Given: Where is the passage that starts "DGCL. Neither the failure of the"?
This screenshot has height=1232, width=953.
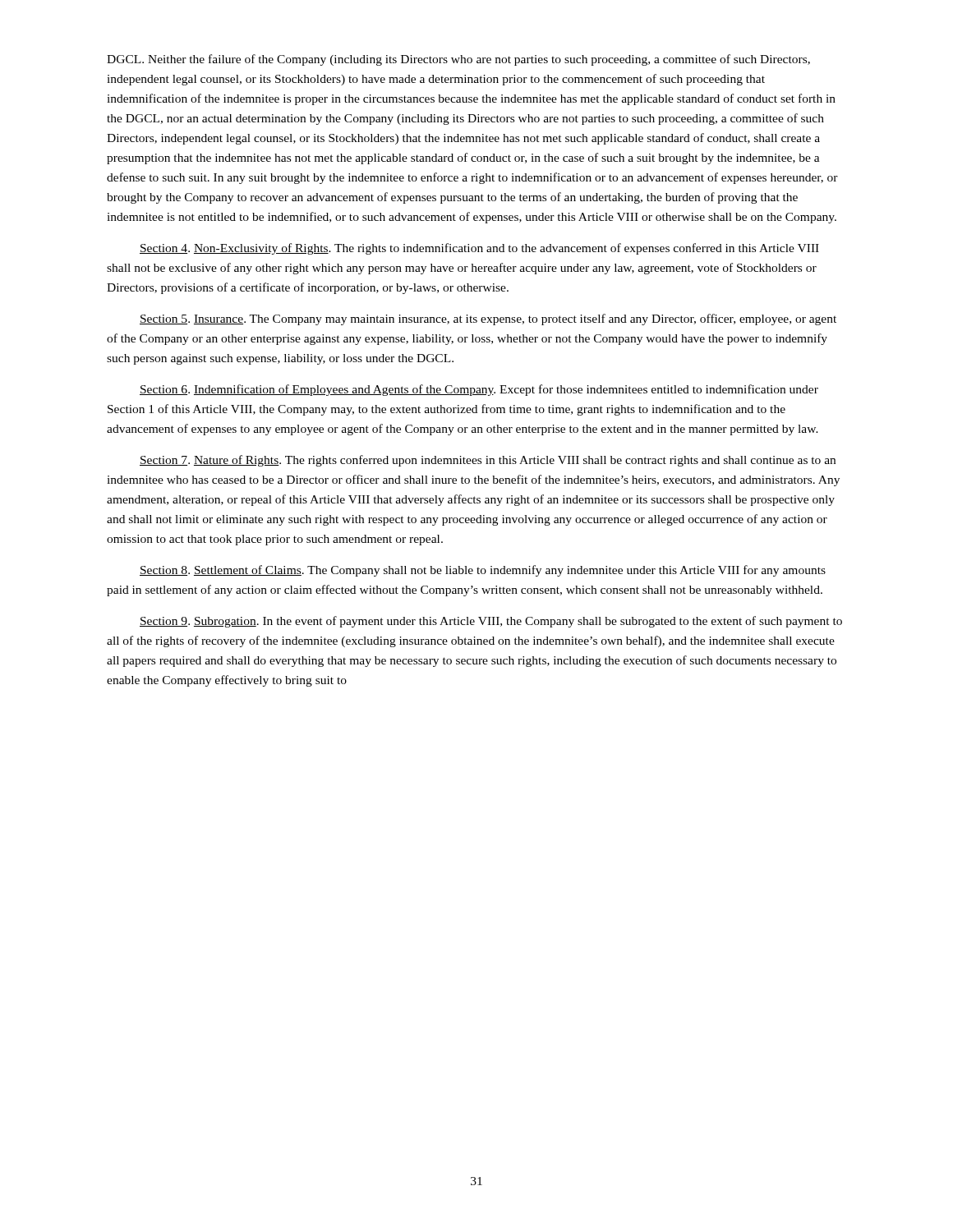Looking at the screenshot, I should coord(476,138).
